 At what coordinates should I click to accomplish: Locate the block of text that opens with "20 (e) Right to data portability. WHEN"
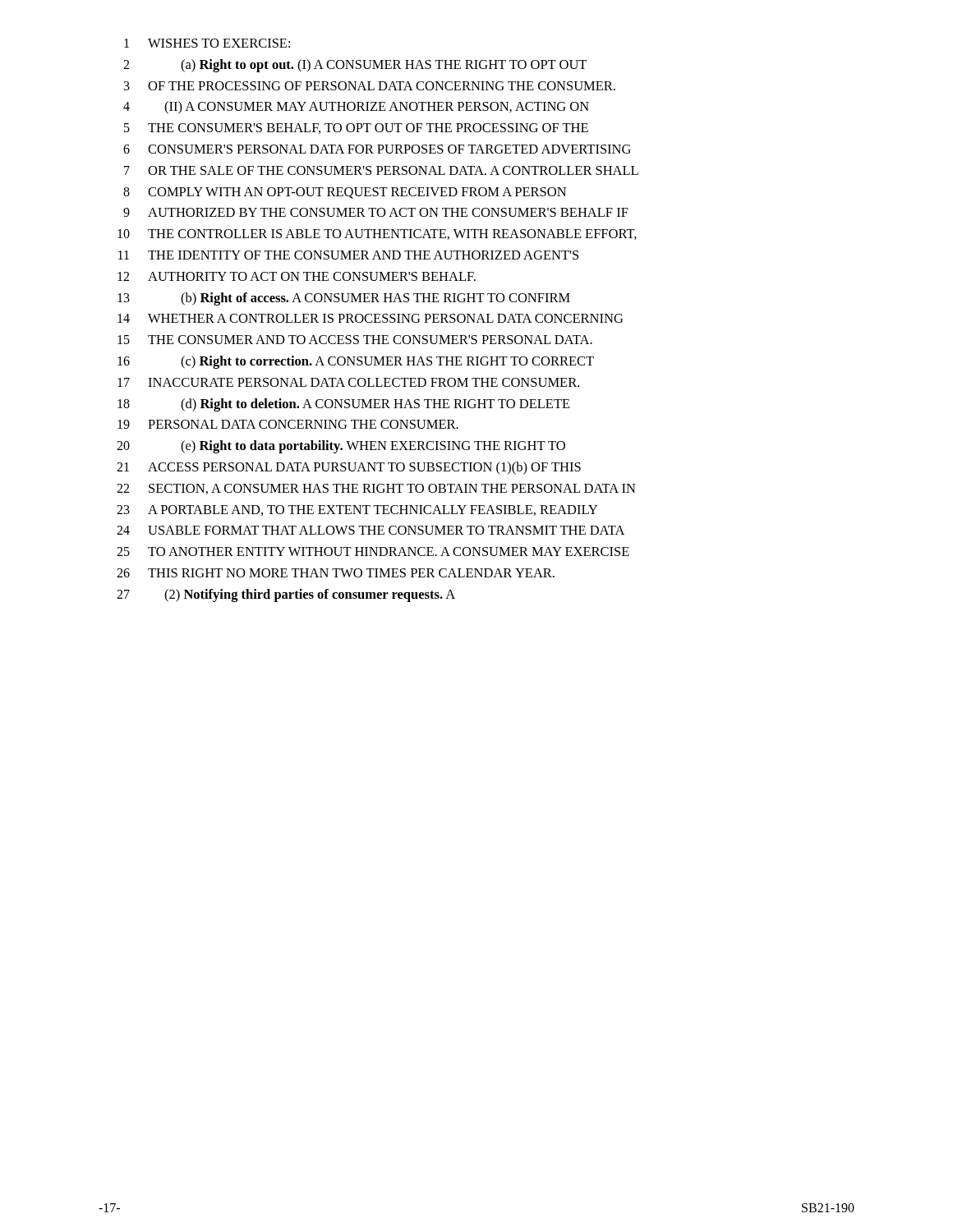click(476, 446)
